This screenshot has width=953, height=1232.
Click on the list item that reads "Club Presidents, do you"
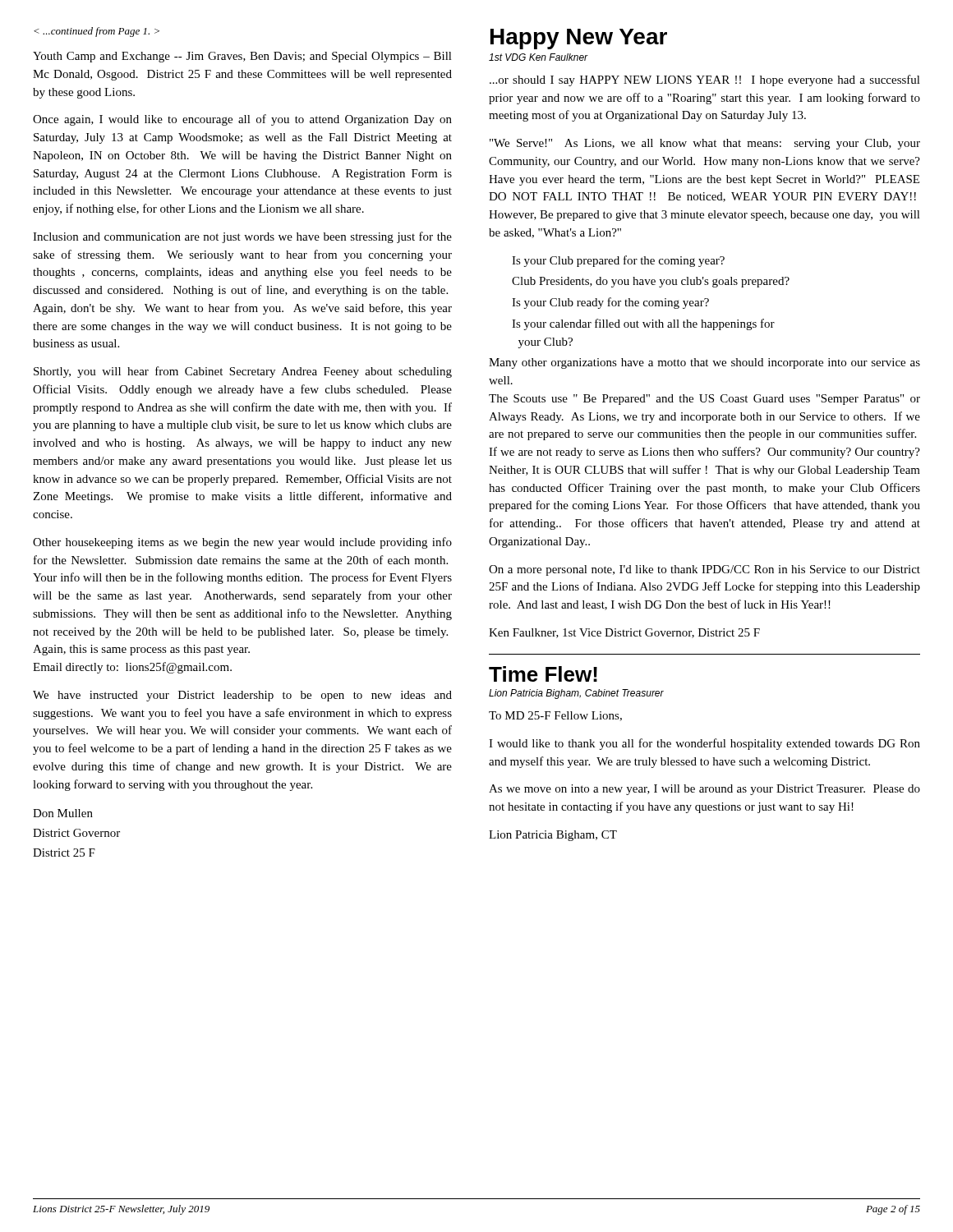click(x=651, y=281)
